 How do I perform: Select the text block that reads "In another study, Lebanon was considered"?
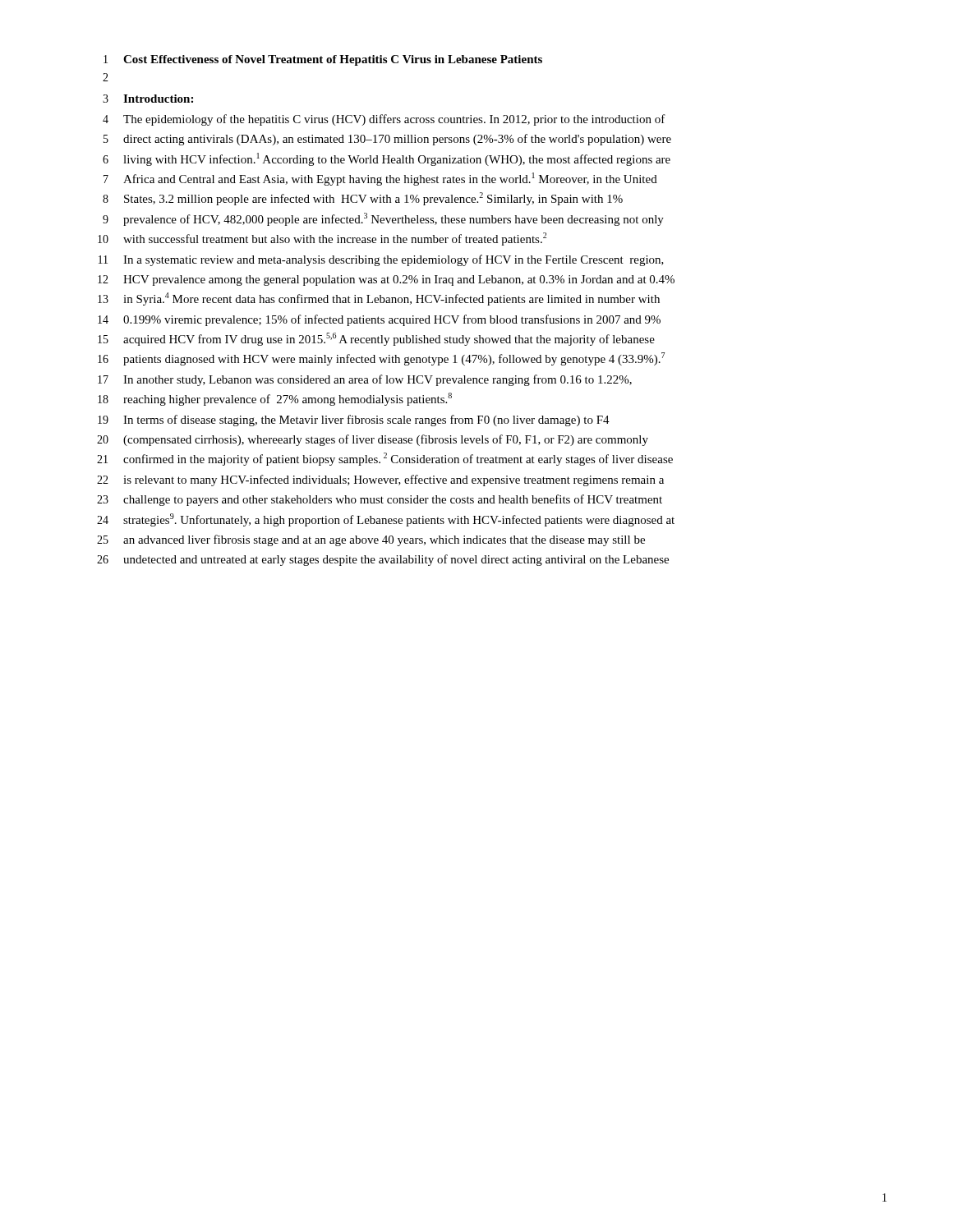(378, 379)
